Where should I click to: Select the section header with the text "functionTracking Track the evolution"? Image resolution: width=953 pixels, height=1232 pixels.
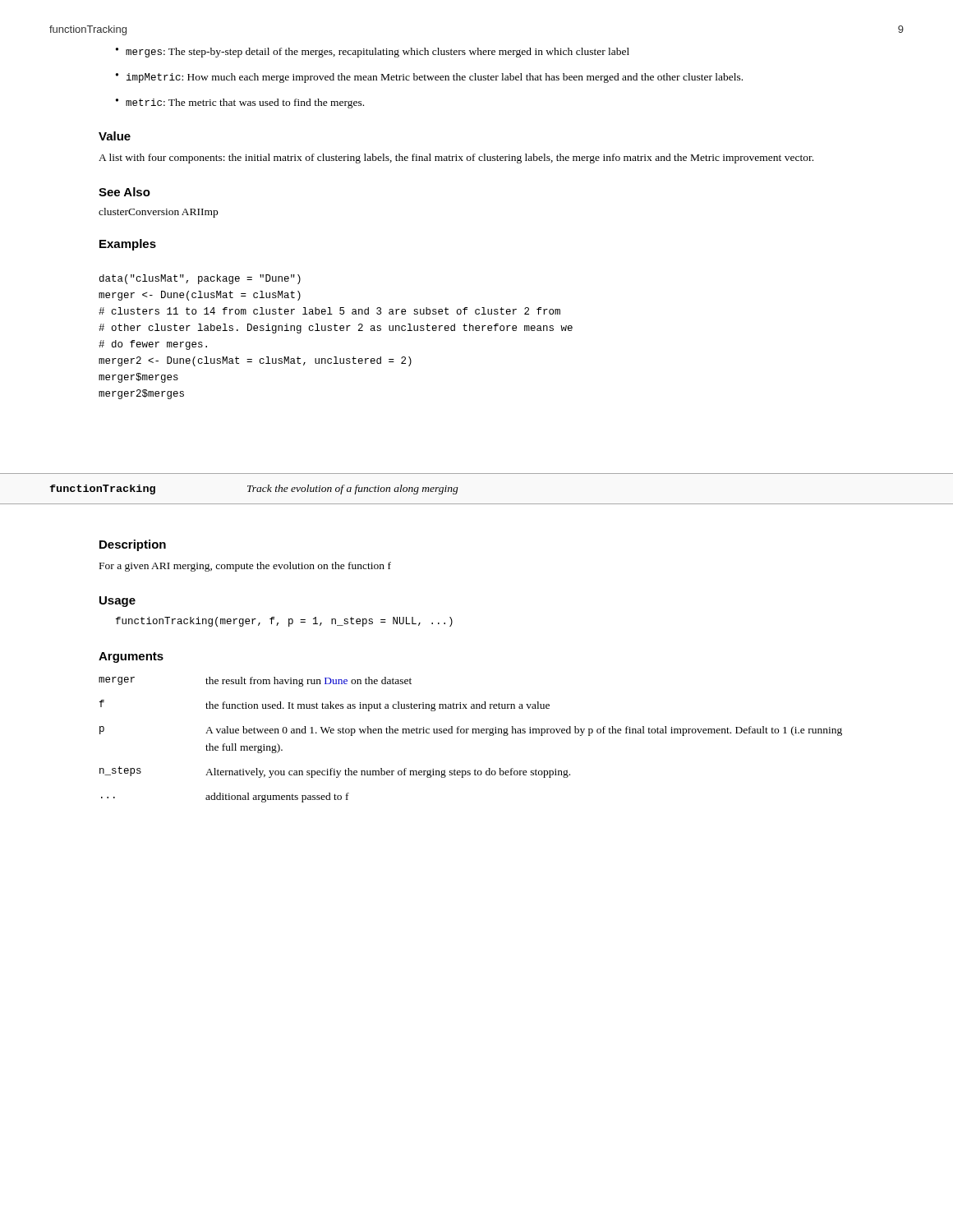(x=254, y=489)
